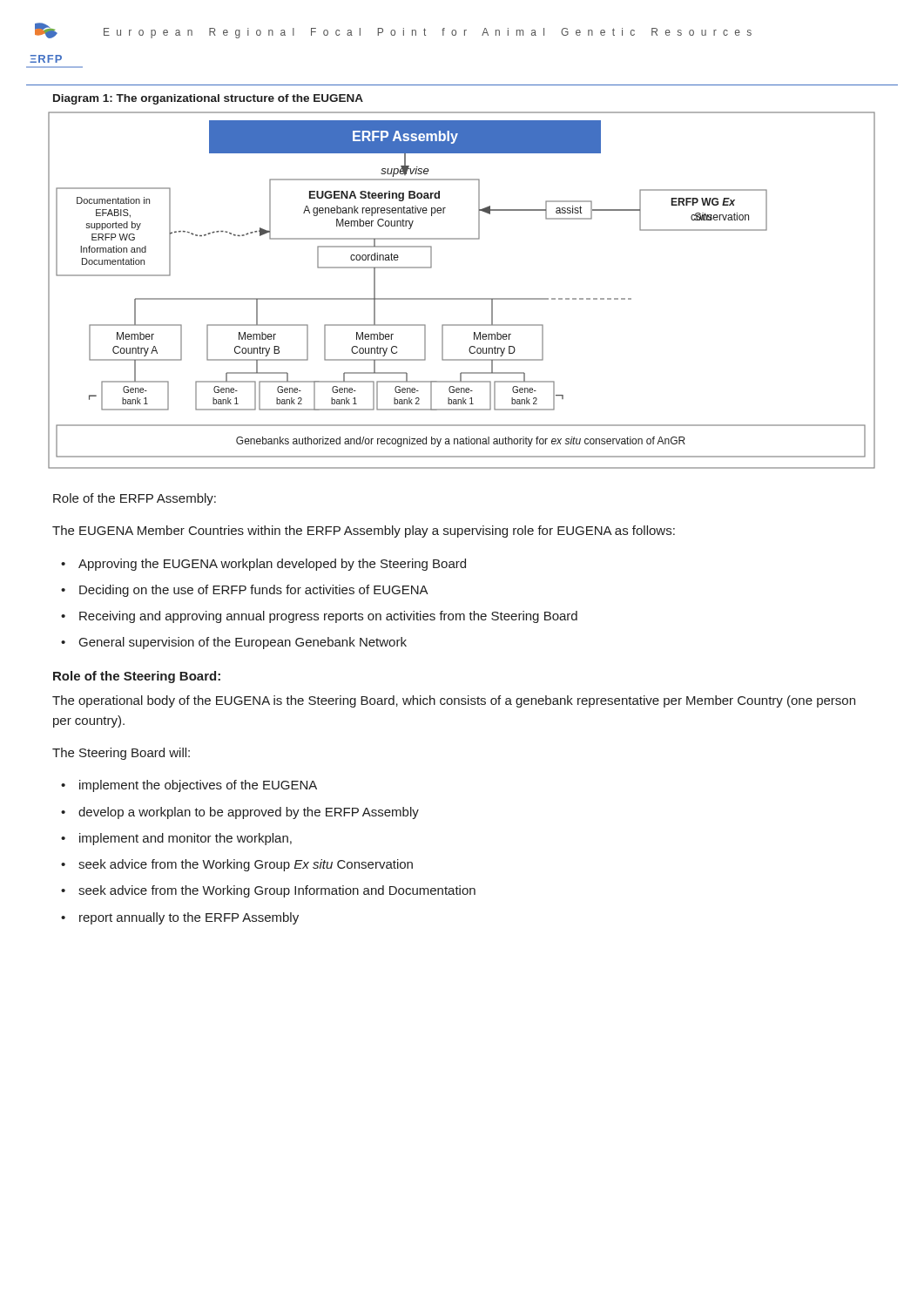Locate the text block that reads "The EUGENA Member Countries within the"
This screenshot has height=1307, width=924.
coord(462,531)
